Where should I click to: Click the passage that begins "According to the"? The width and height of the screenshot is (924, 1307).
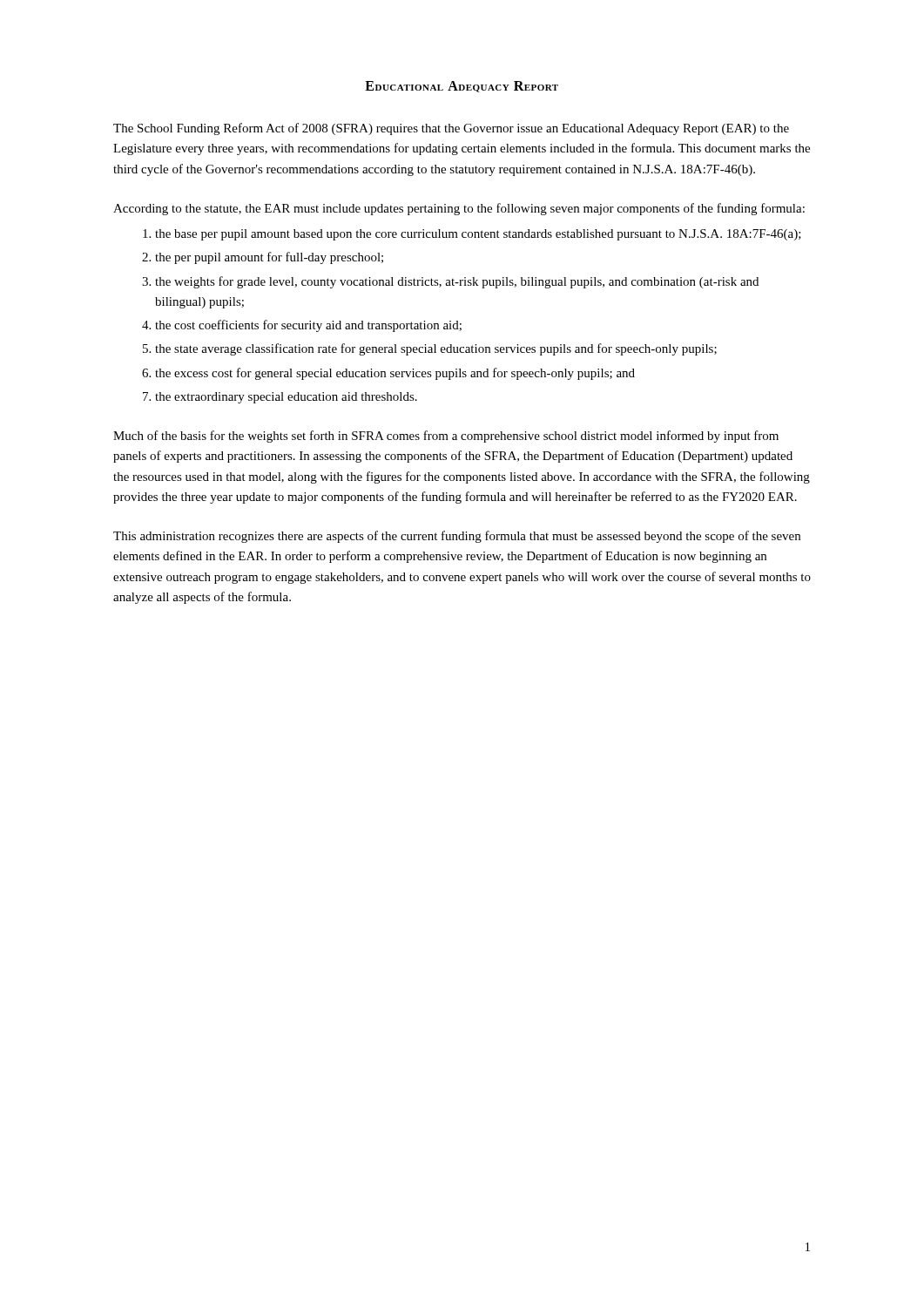click(459, 208)
